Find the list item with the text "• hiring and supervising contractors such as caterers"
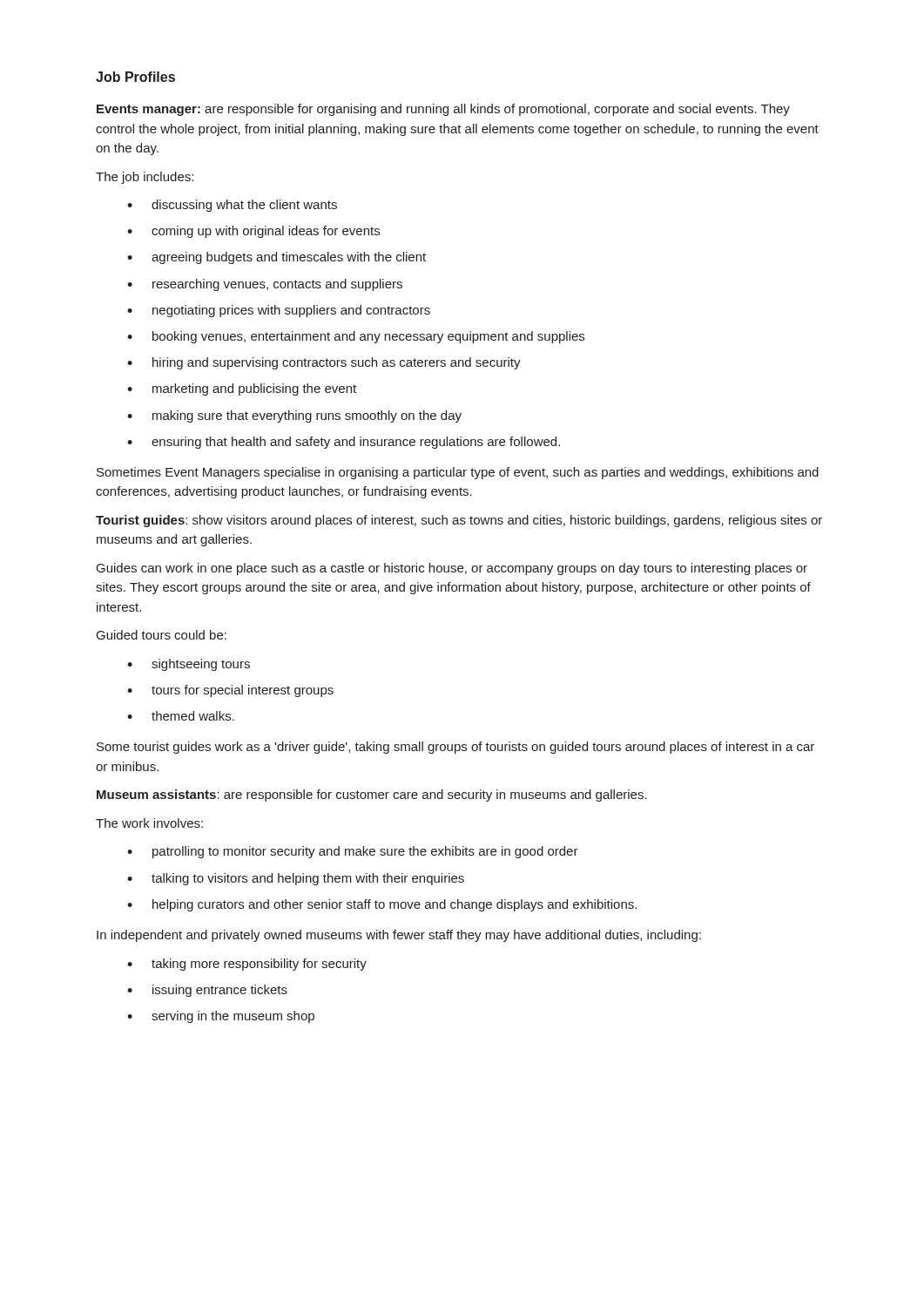 [475, 364]
